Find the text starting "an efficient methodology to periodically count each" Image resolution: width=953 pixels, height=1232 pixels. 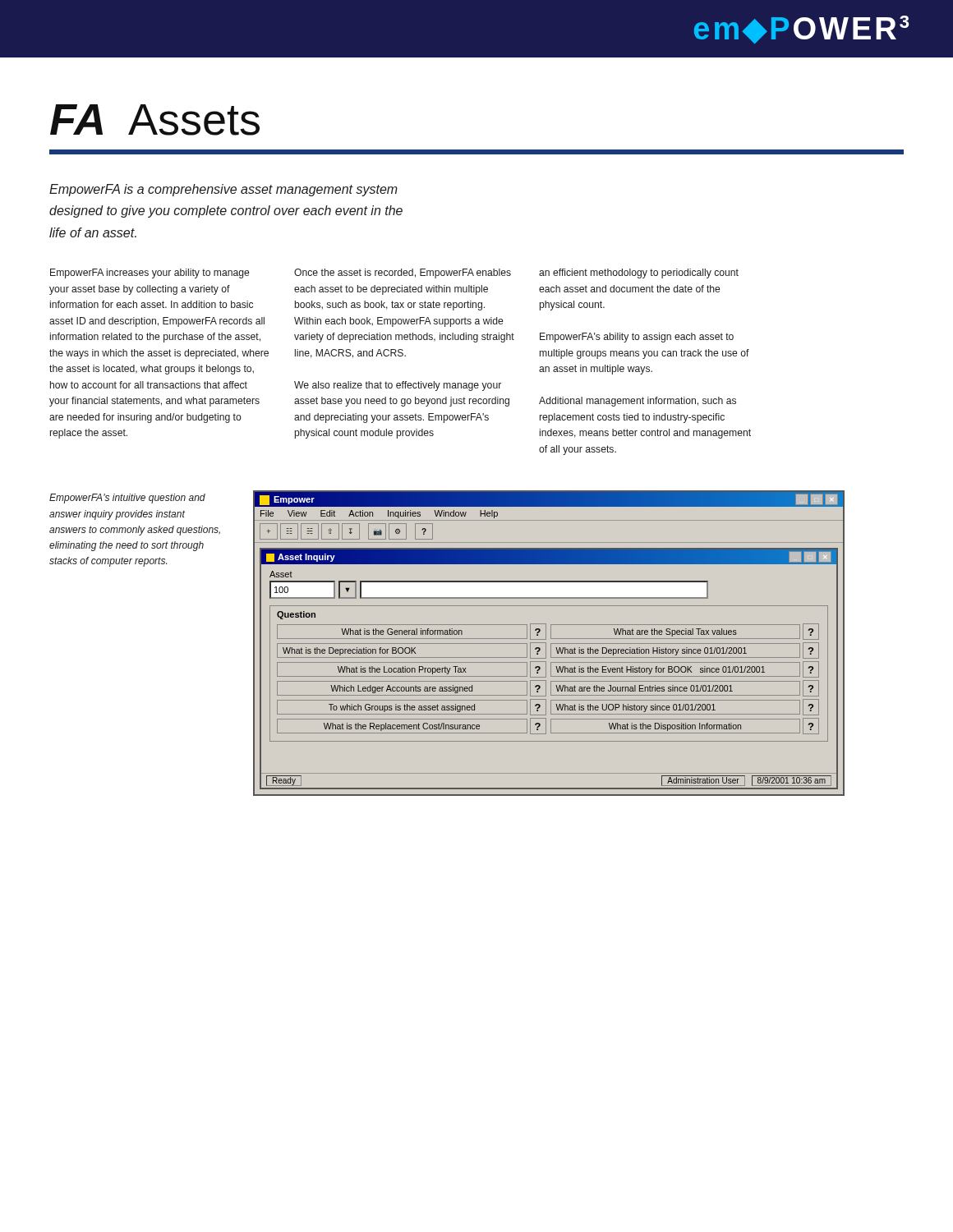(645, 361)
